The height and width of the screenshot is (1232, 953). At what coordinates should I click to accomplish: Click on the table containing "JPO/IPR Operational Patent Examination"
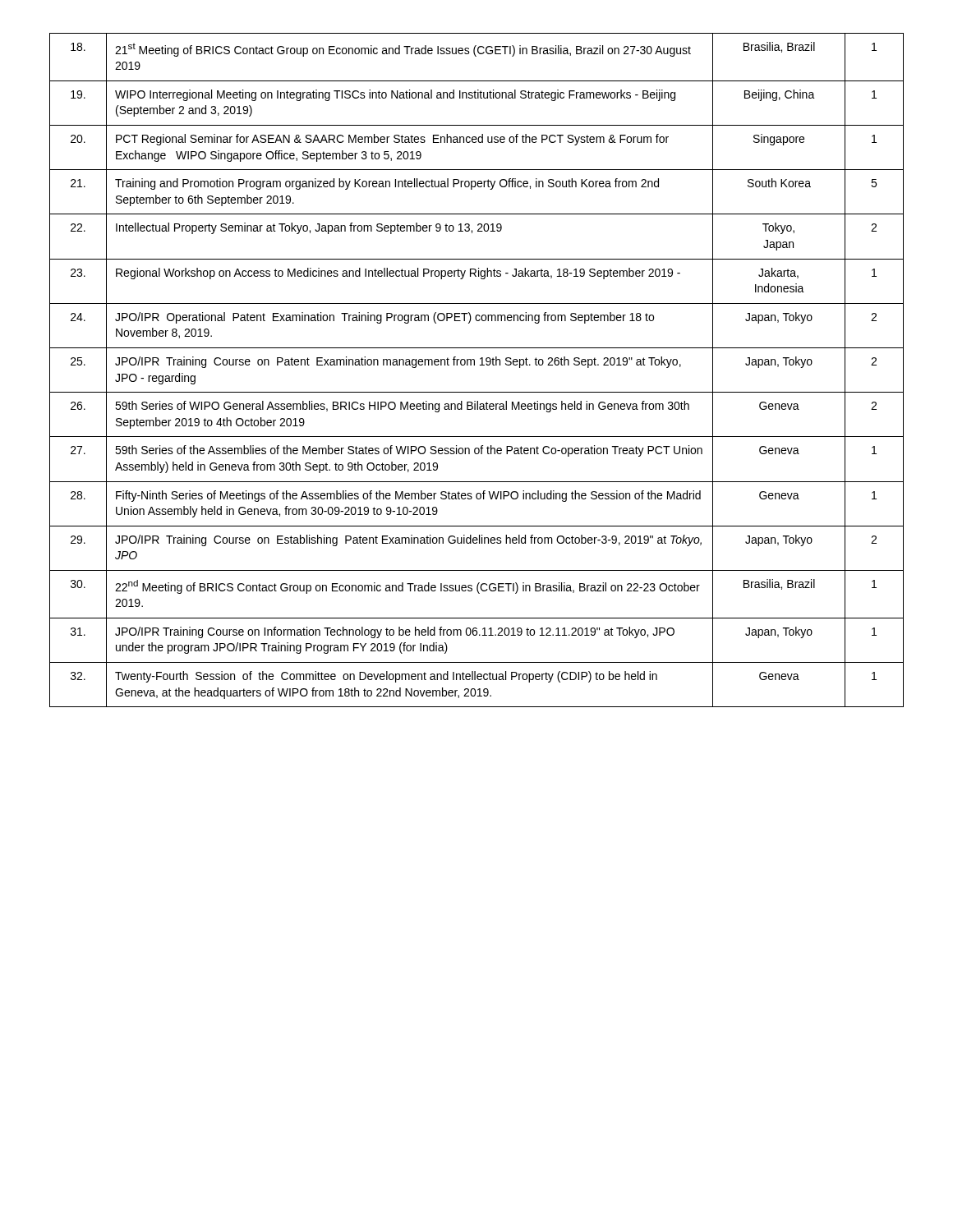tap(476, 370)
